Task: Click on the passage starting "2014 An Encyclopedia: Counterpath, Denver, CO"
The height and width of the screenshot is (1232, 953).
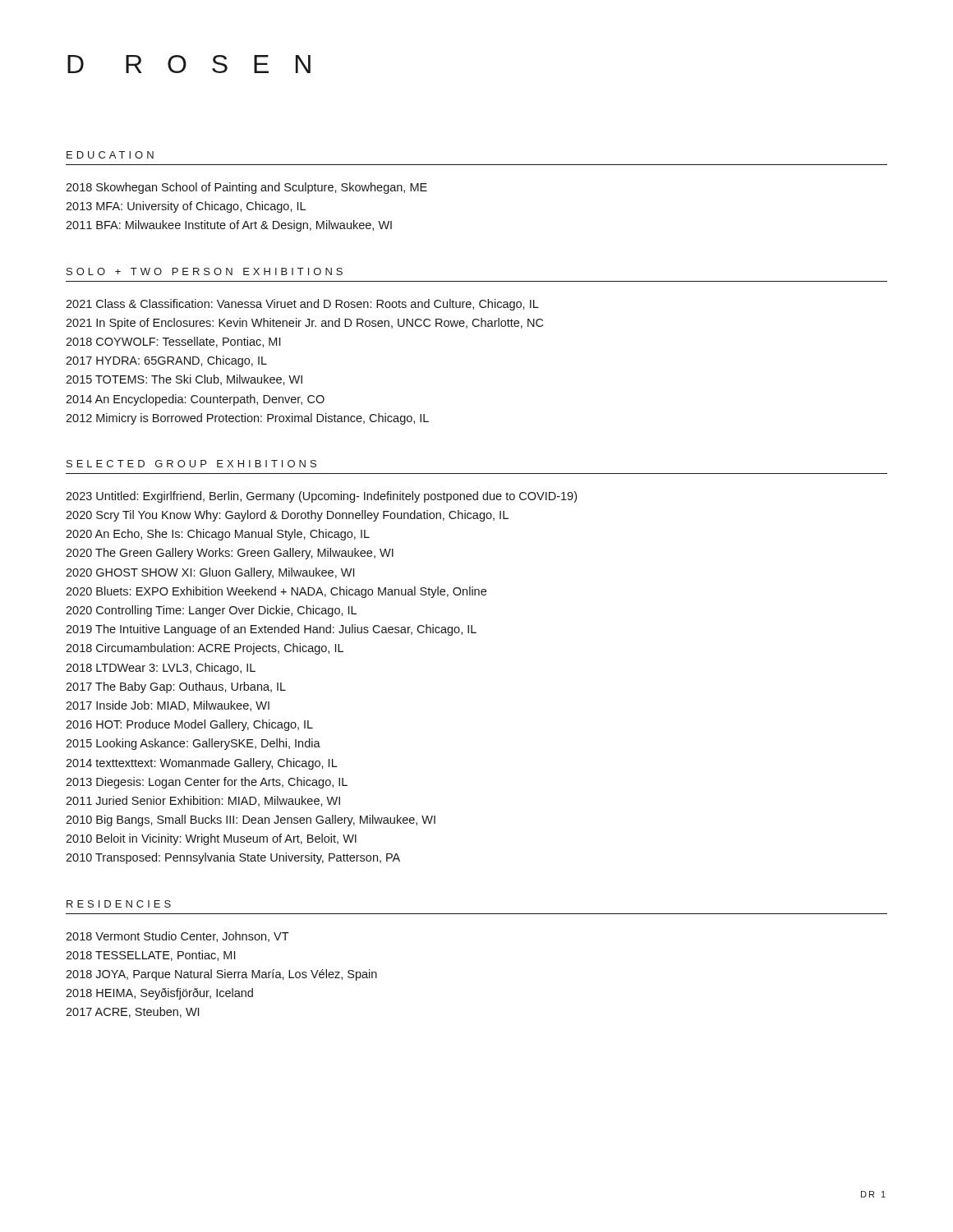Action: [195, 399]
